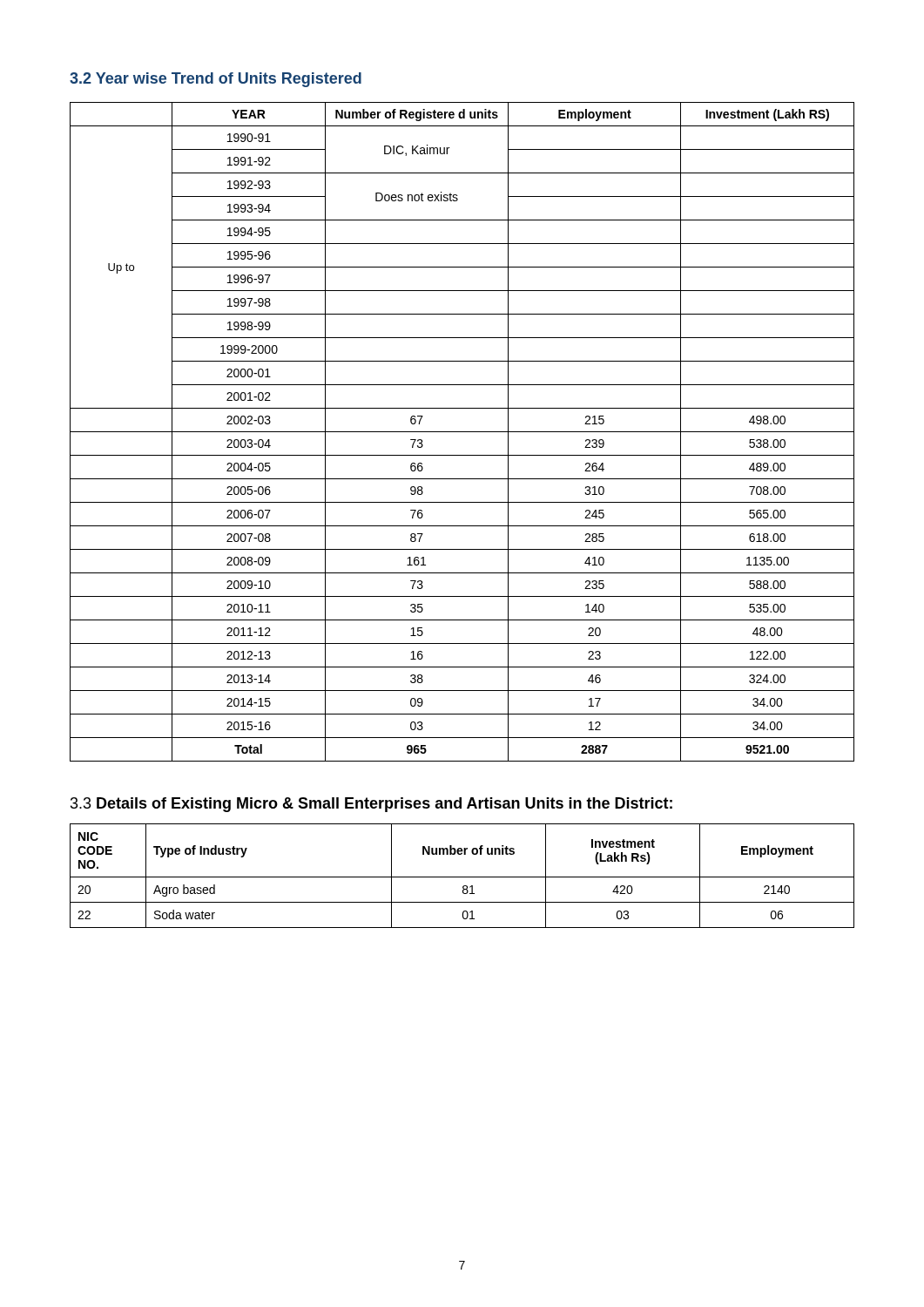Click on the table containing "Type of Industry"
This screenshot has width=924, height=1307.
click(462, 876)
